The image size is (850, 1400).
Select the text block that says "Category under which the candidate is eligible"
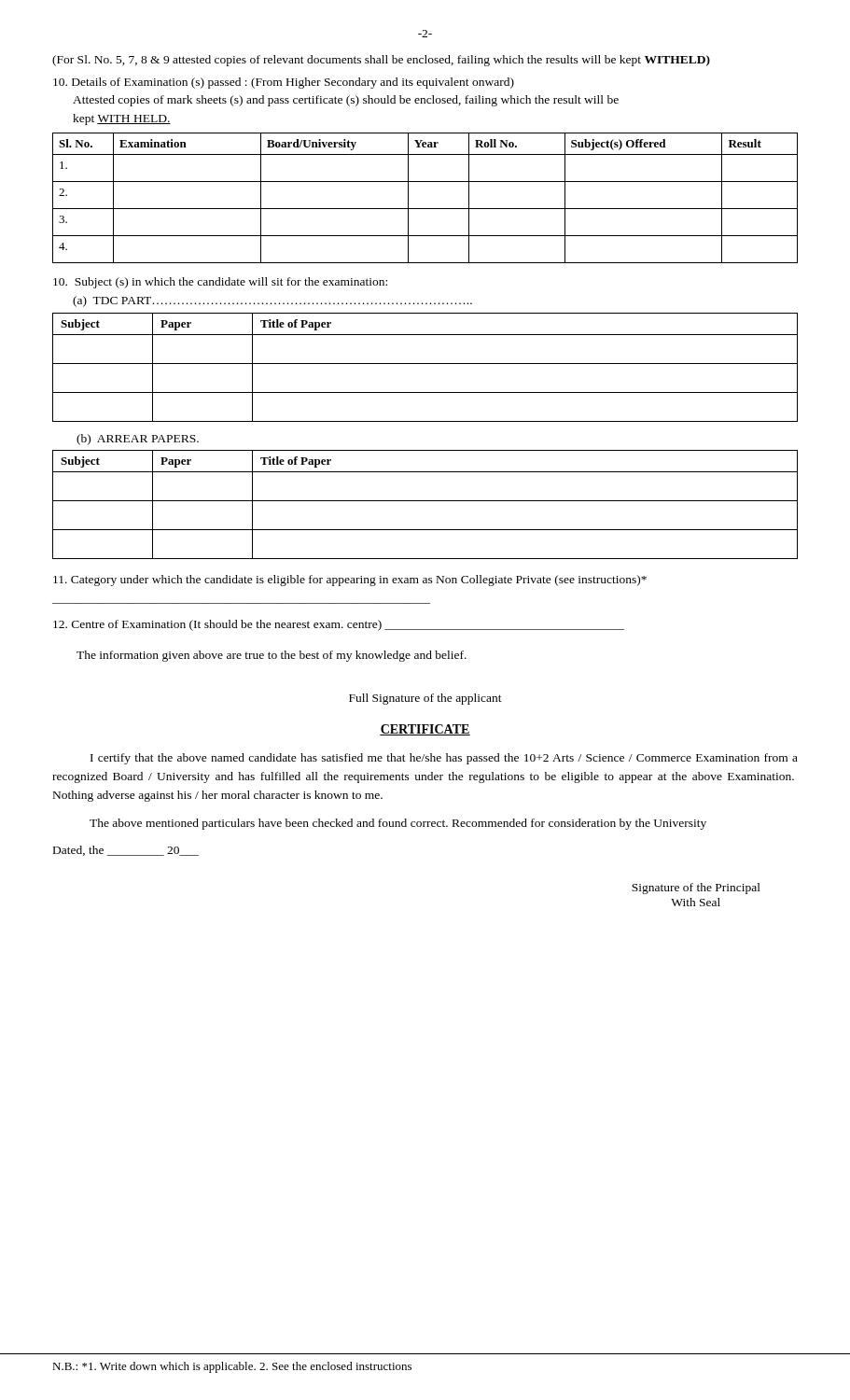click(x=350, y=589)
